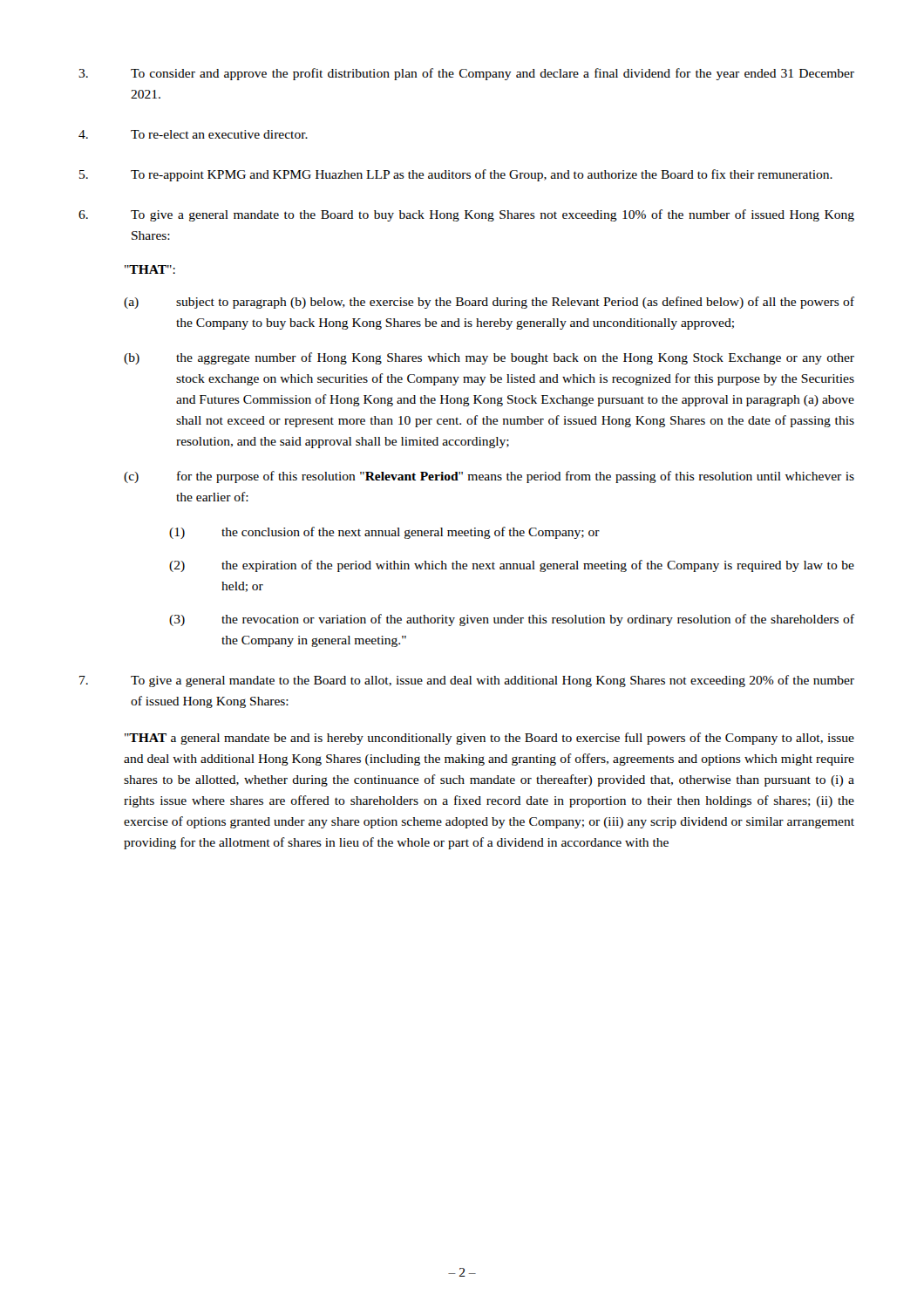Screen dimensions: 1308x924
Task: Find the block on this page that starts "6. To give a general mandate to the"
Action: 466,225
